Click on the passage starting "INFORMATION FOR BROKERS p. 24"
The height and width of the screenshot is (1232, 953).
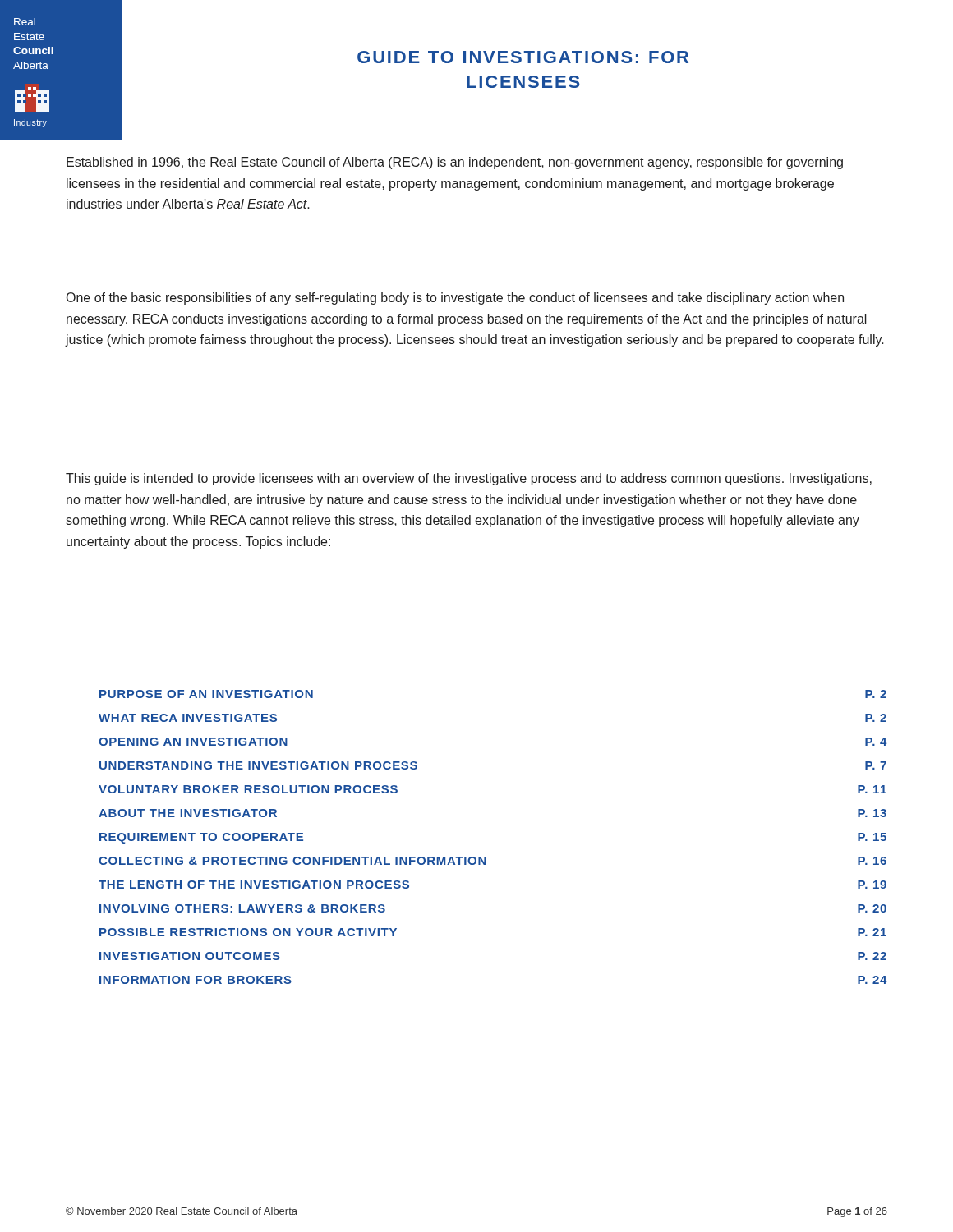pyautogui.click(x=198, y=979)
